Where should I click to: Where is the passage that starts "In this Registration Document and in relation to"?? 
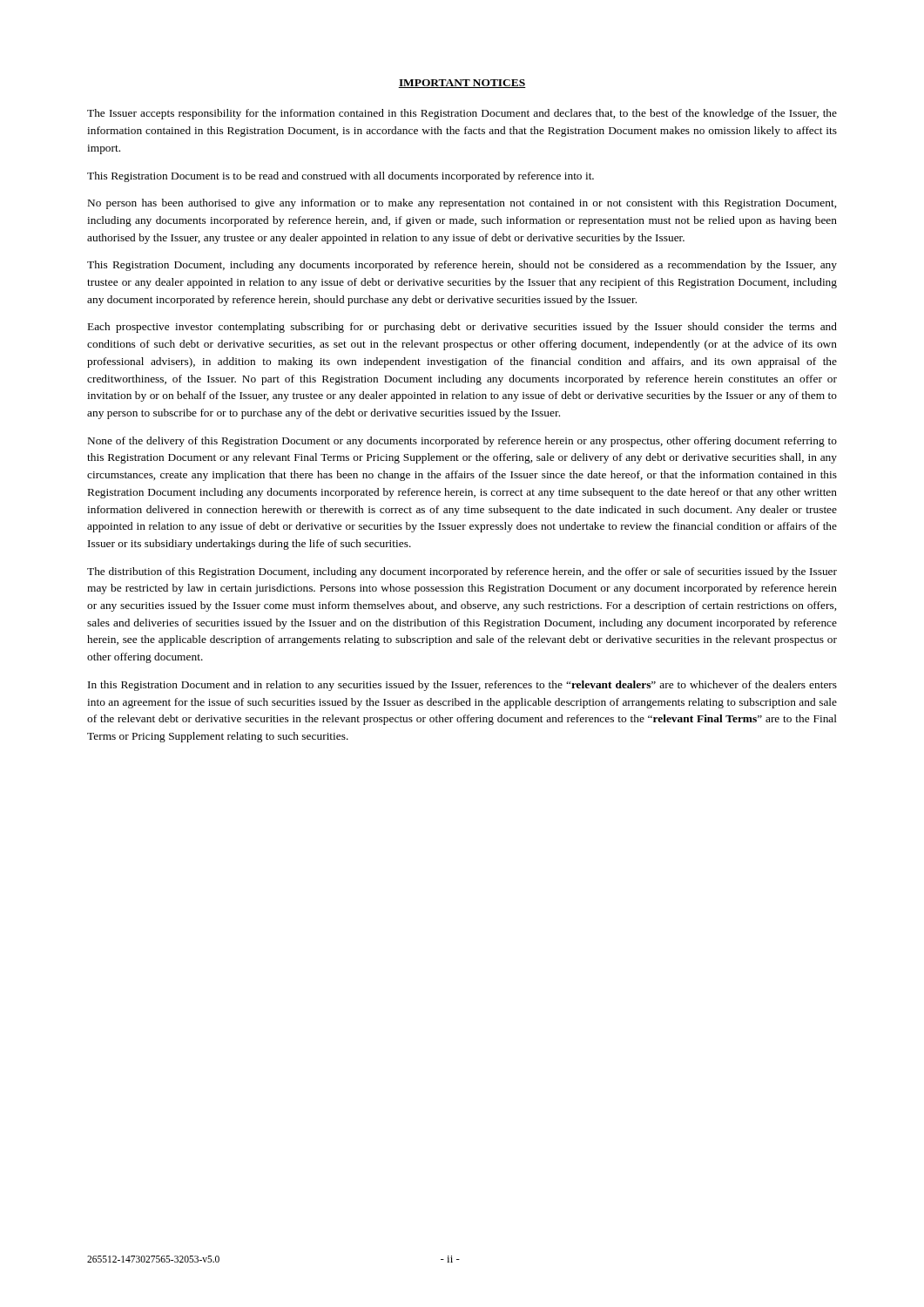point(462,710)
